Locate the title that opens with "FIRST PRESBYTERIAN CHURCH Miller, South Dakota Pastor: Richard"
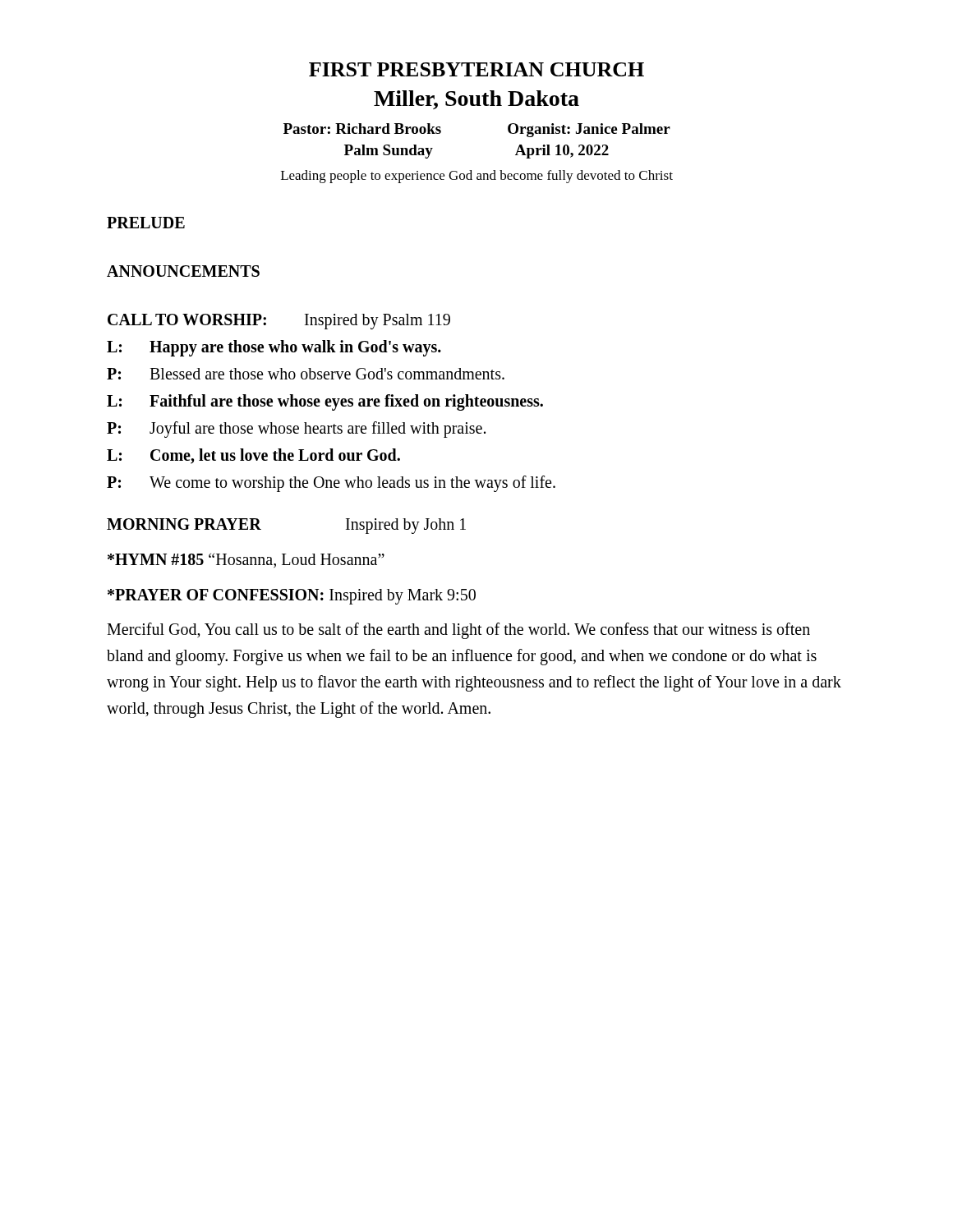 (476, 69)
